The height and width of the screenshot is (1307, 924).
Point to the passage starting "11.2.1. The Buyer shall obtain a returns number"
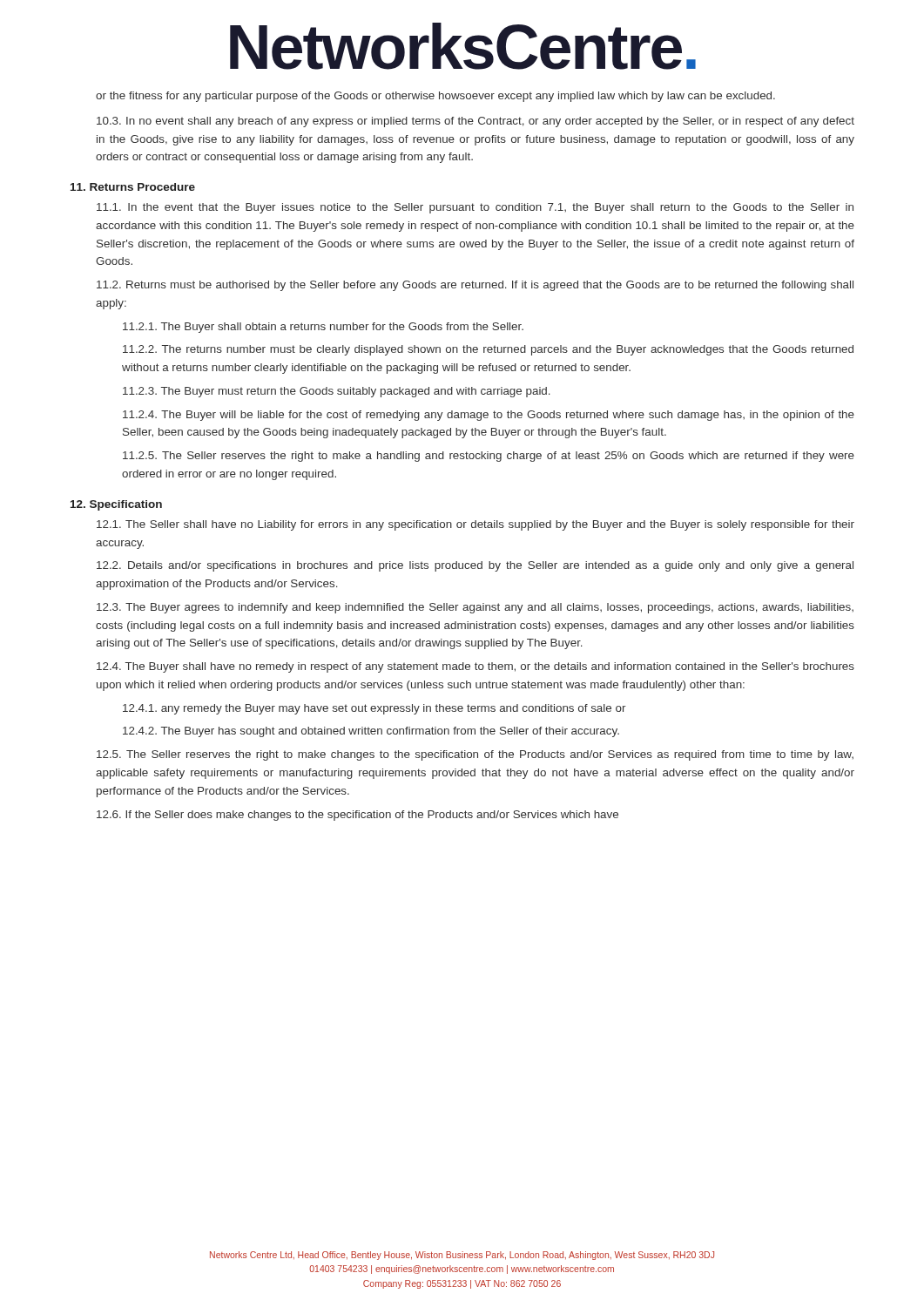323,326
